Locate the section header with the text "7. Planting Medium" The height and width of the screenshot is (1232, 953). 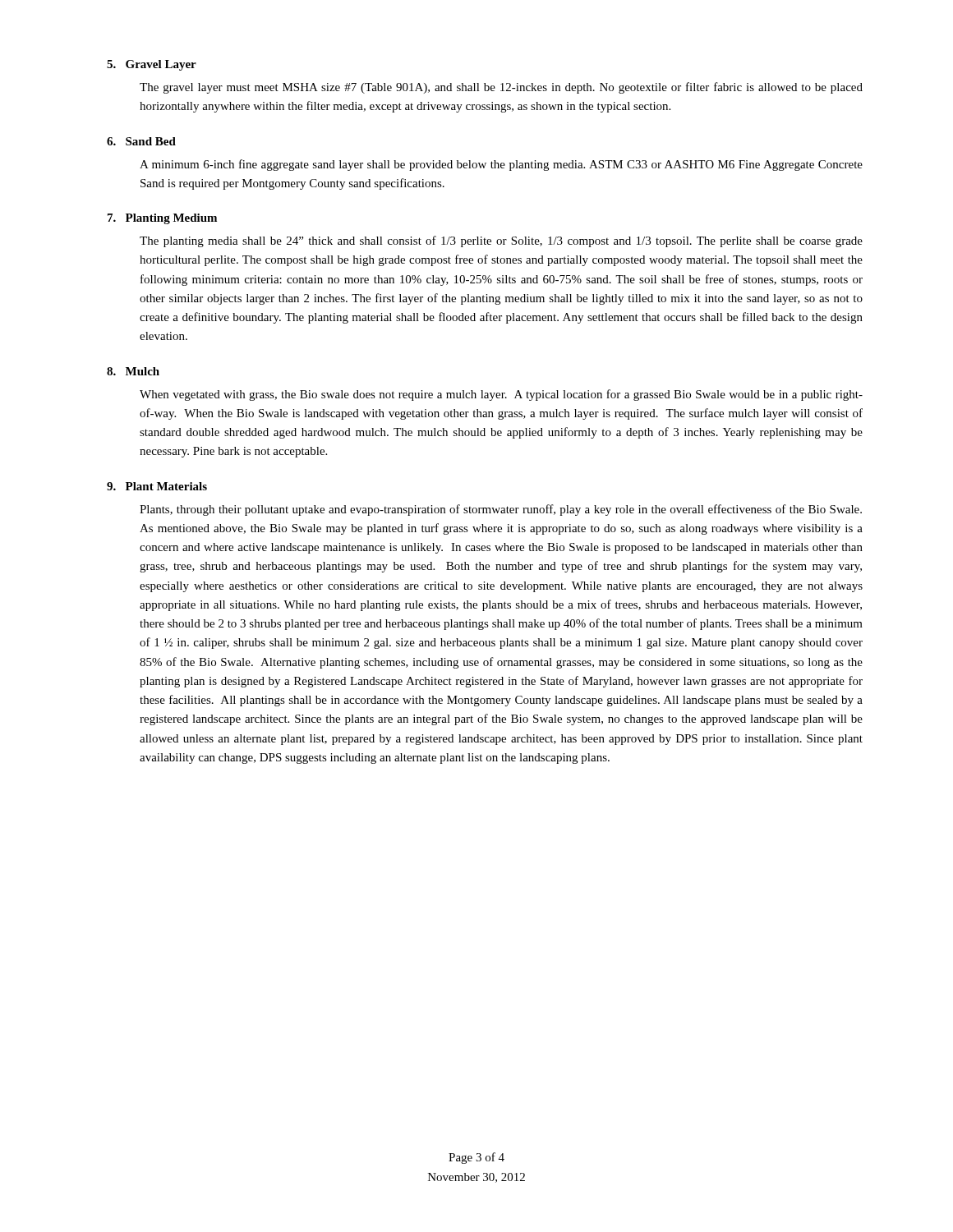[162, 218]
